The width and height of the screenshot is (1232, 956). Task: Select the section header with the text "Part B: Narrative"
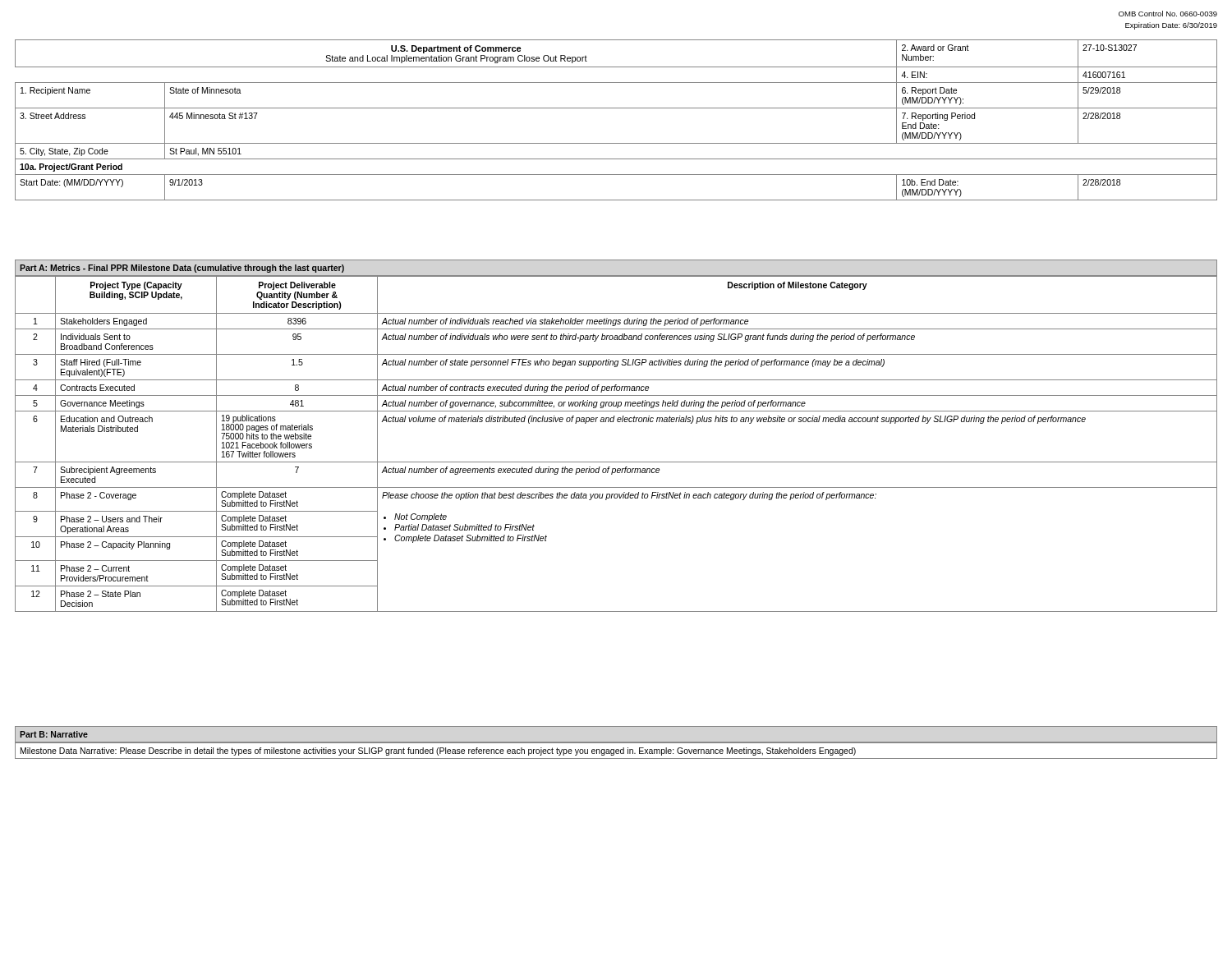click(x=54, y=734)
